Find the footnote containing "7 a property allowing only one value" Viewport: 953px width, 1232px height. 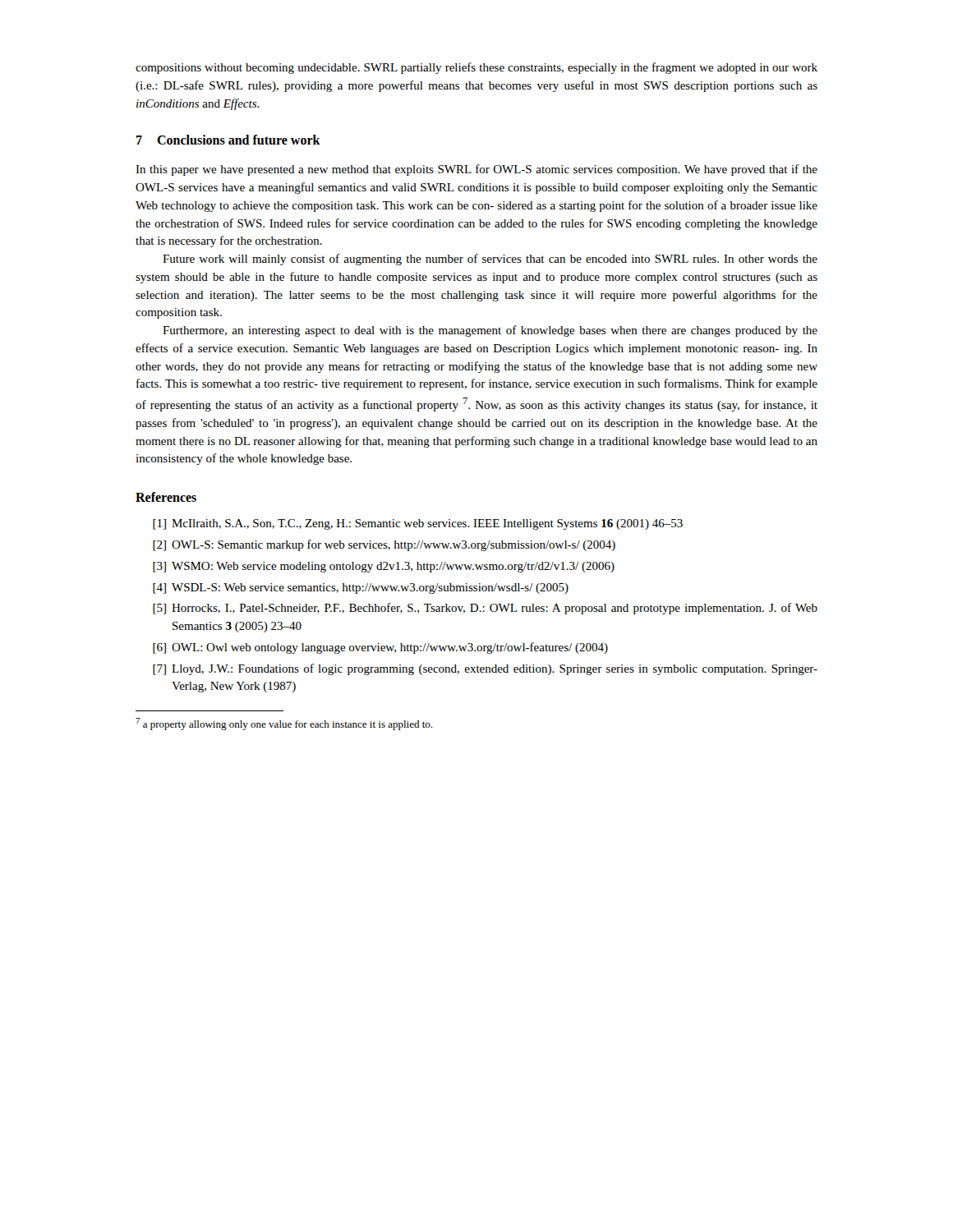click(x=284, y=723)
